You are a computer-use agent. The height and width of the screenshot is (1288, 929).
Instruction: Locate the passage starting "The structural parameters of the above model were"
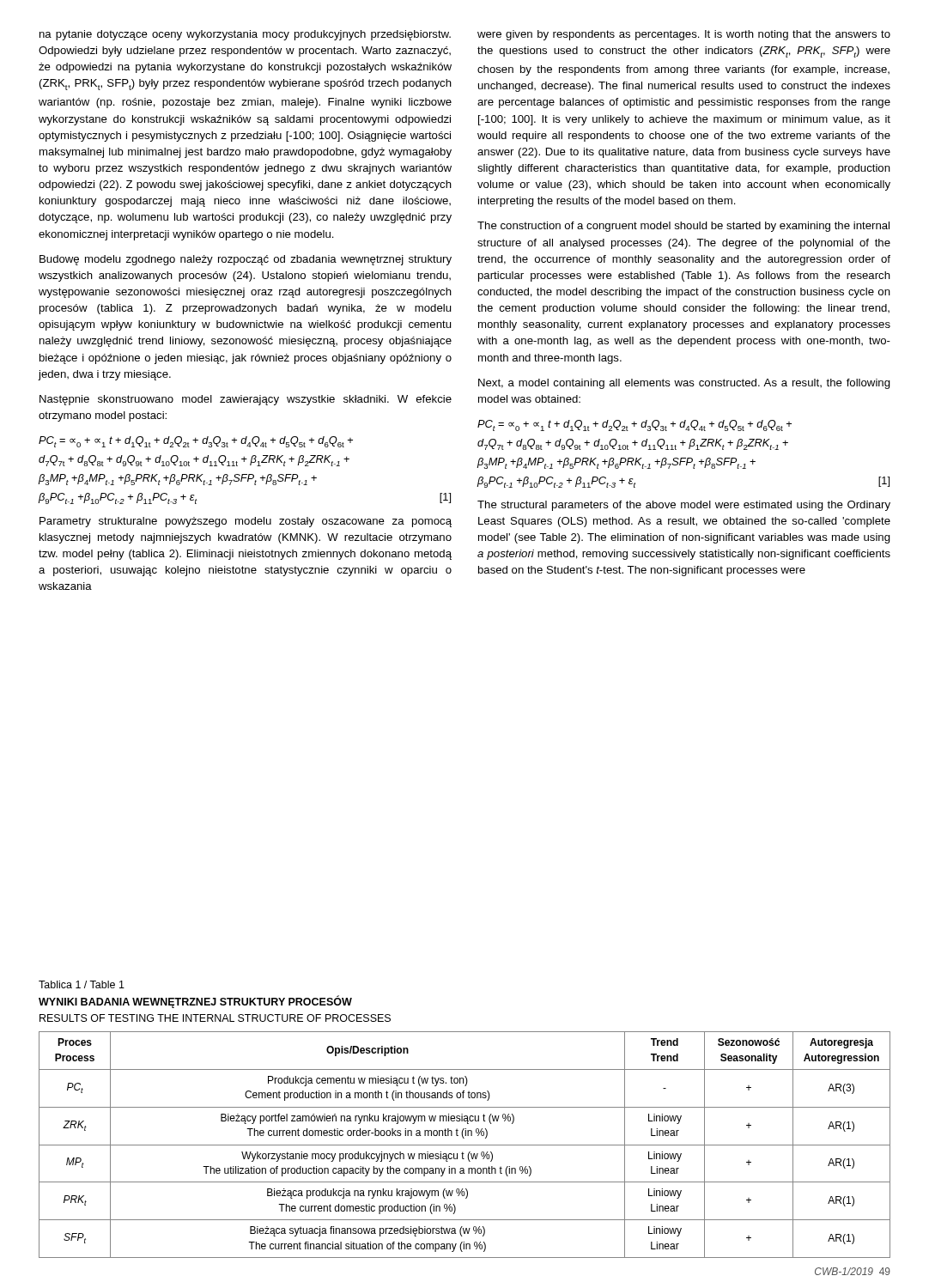(x=684, y=537)
